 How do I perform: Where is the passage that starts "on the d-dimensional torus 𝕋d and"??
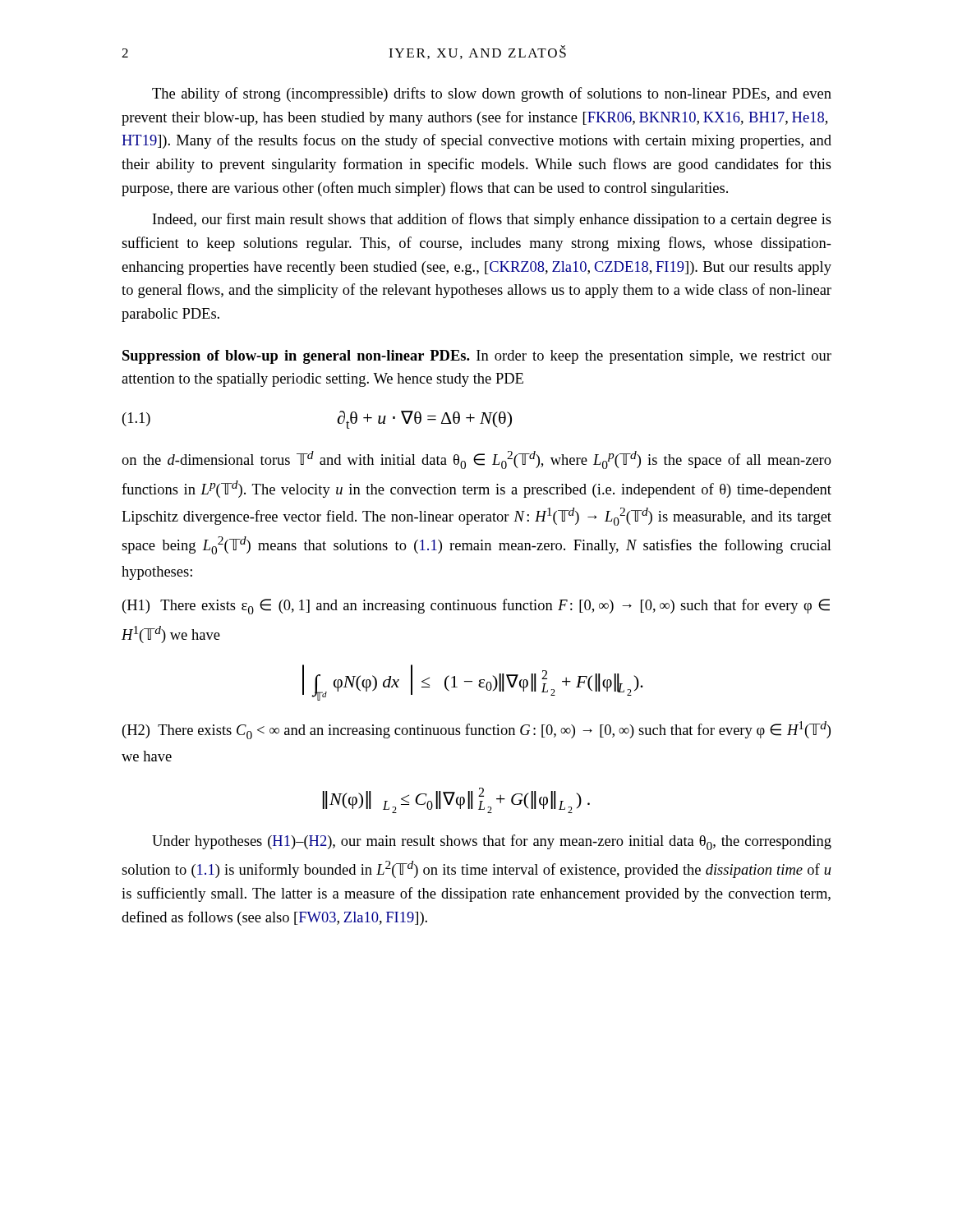tap(476, 514)
